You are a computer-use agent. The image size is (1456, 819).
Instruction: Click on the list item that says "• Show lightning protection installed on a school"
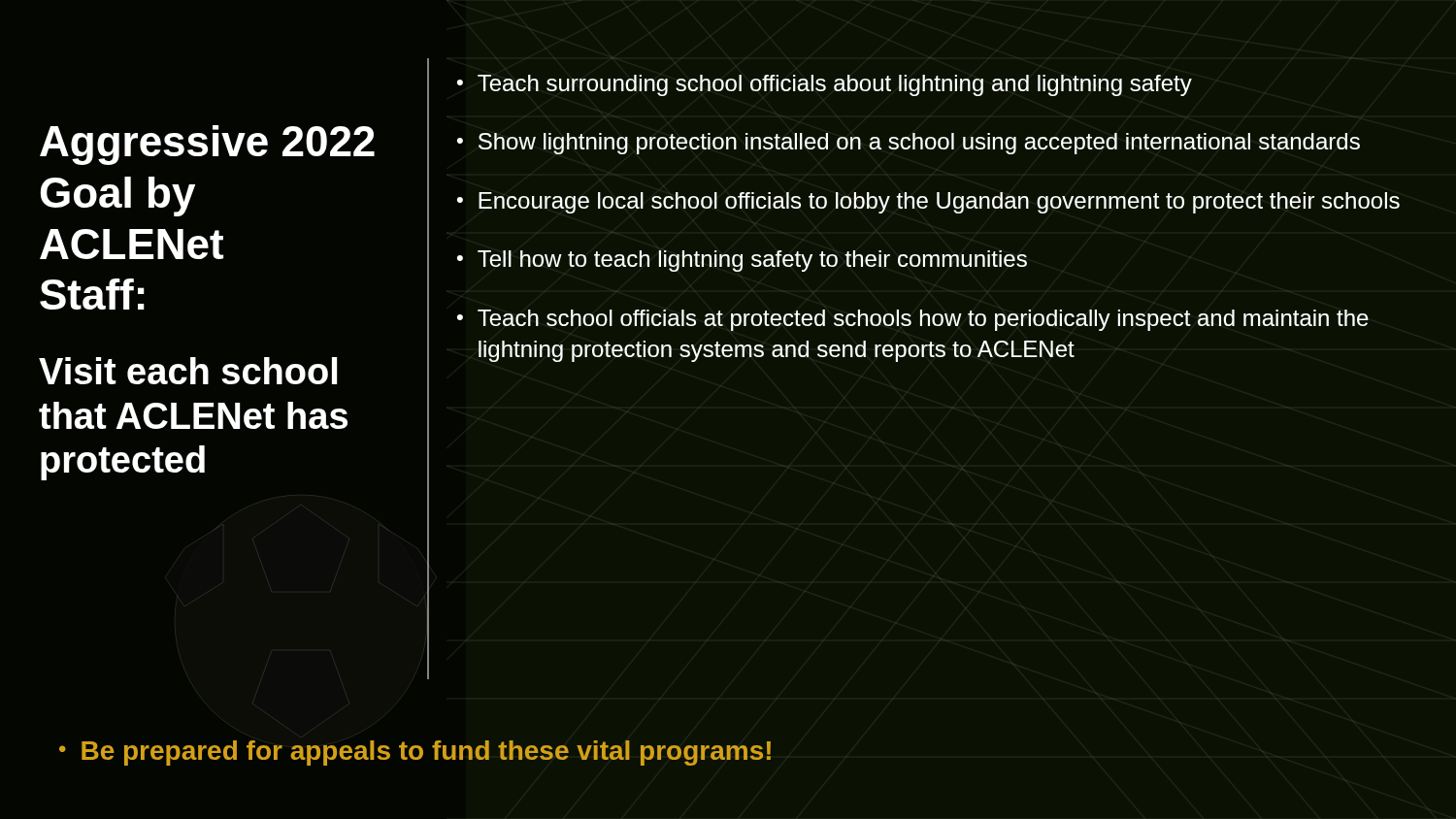coord(908,142)
